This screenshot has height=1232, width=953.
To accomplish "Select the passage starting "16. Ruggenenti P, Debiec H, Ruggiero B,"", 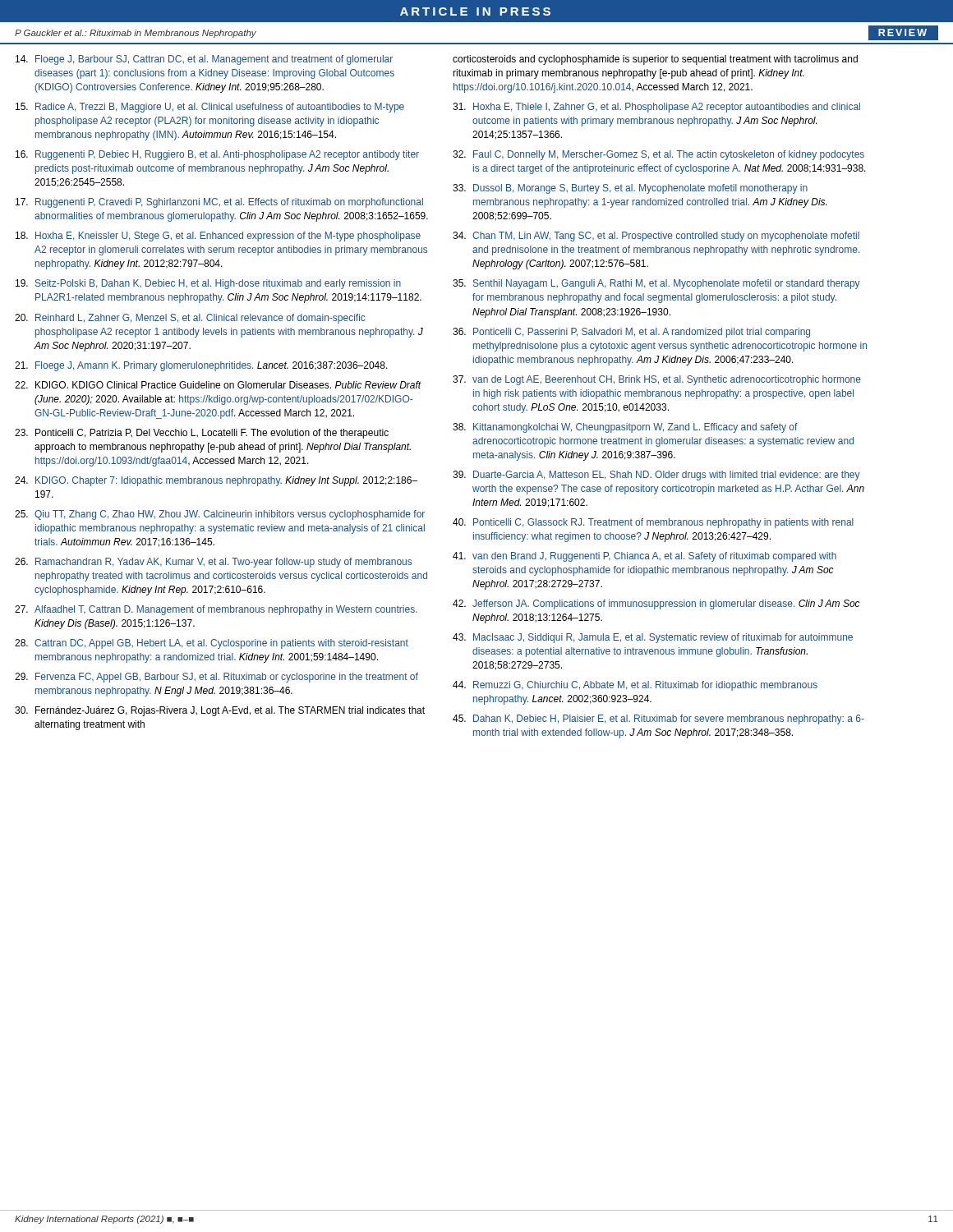I will tap(222, 169).
